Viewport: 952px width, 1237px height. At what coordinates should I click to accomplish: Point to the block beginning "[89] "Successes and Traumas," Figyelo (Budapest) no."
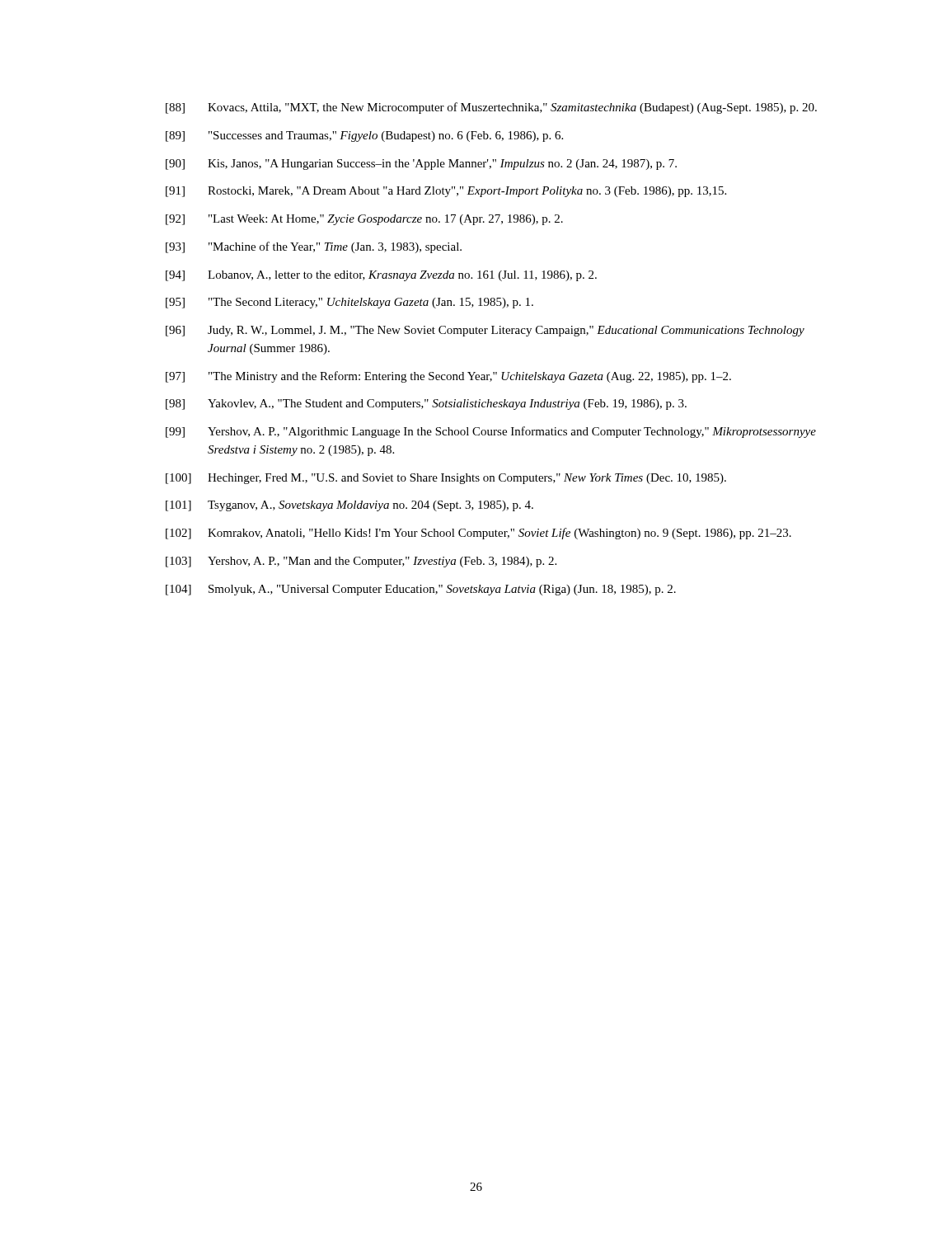pos(505,136)
